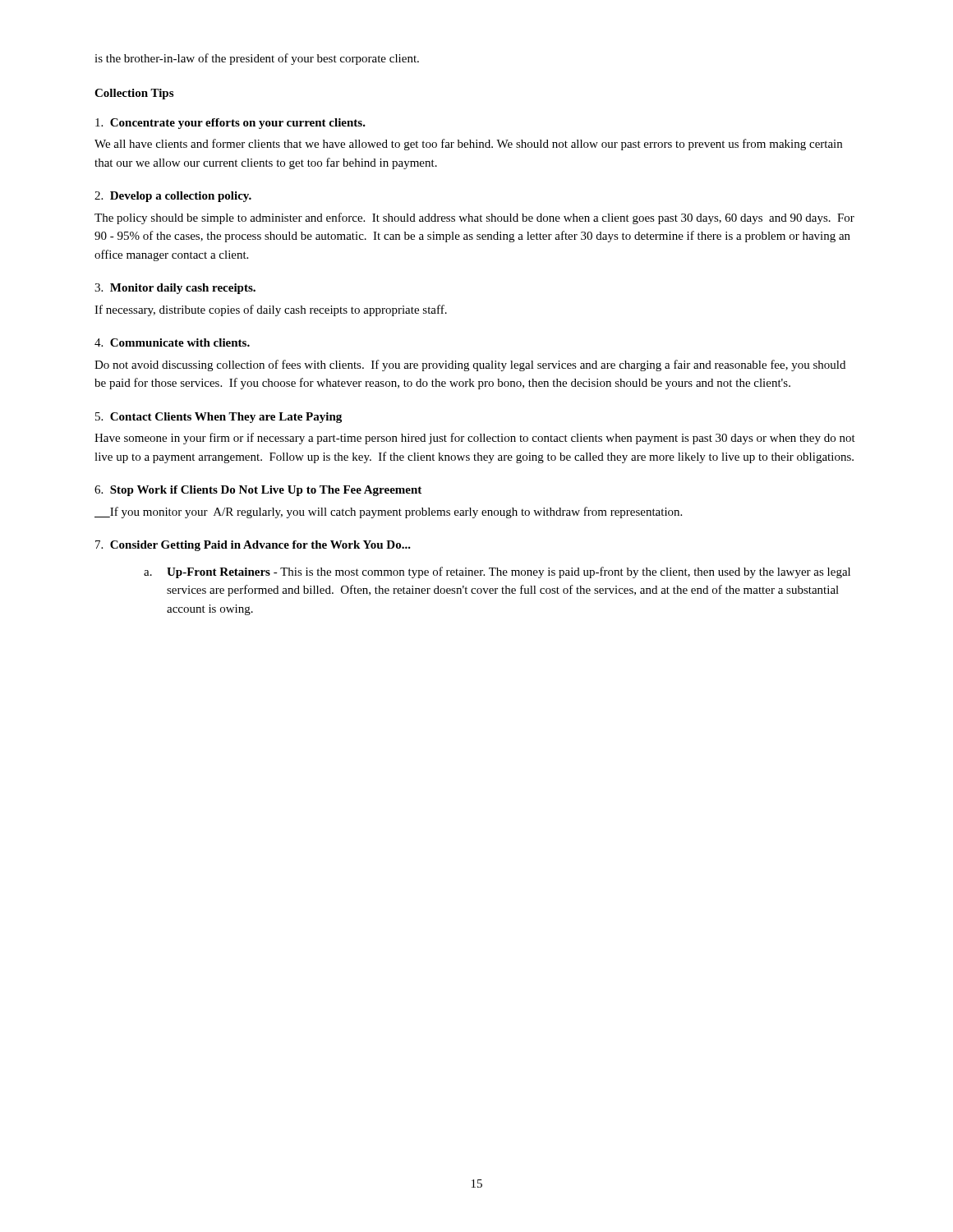Find the block on this page that starts "7. Consider Getting Paid in Advance for"
The height and width of the screenshot is (1232, 953).
476,577
